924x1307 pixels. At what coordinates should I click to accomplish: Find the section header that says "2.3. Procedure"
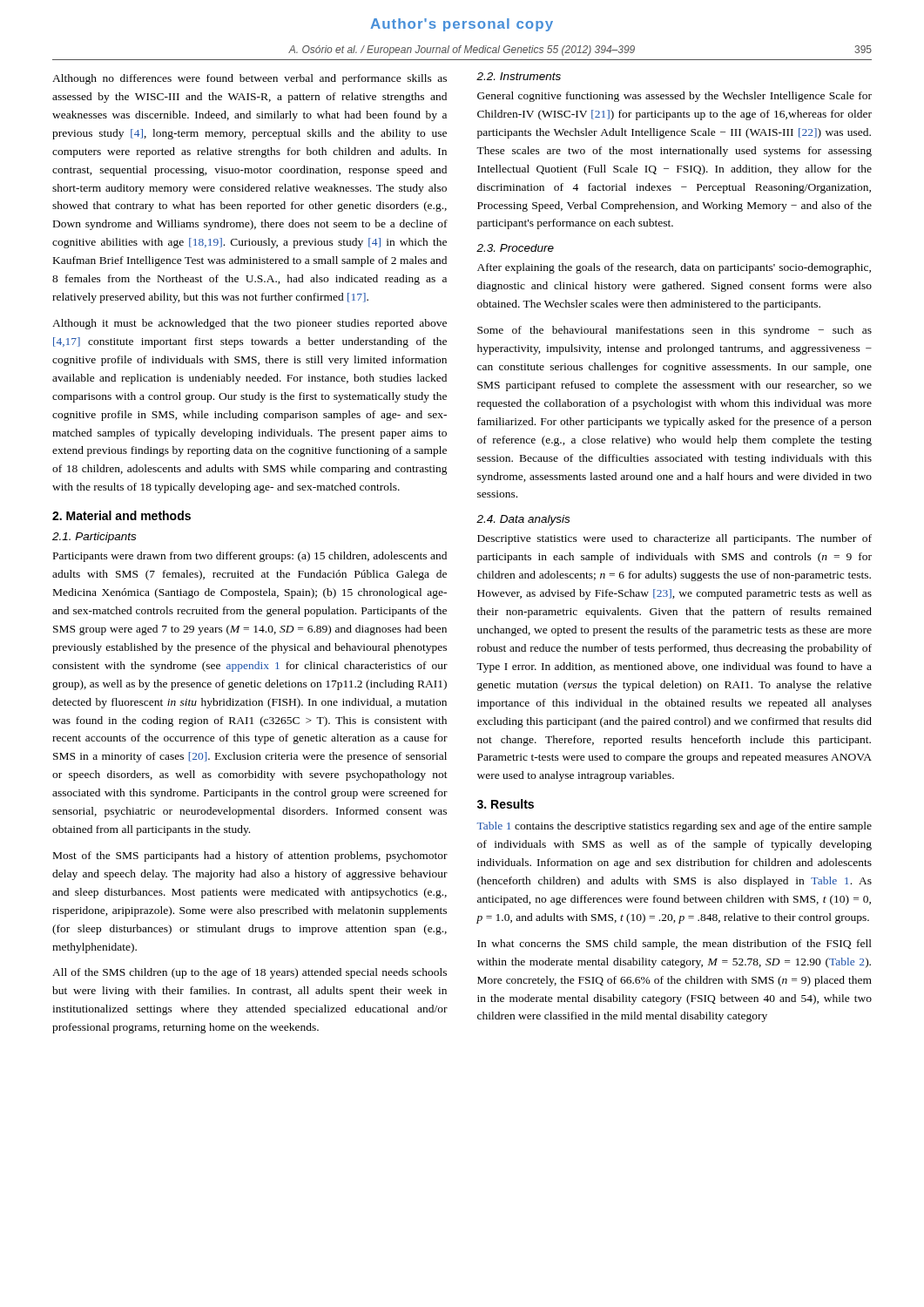[515, 248]
